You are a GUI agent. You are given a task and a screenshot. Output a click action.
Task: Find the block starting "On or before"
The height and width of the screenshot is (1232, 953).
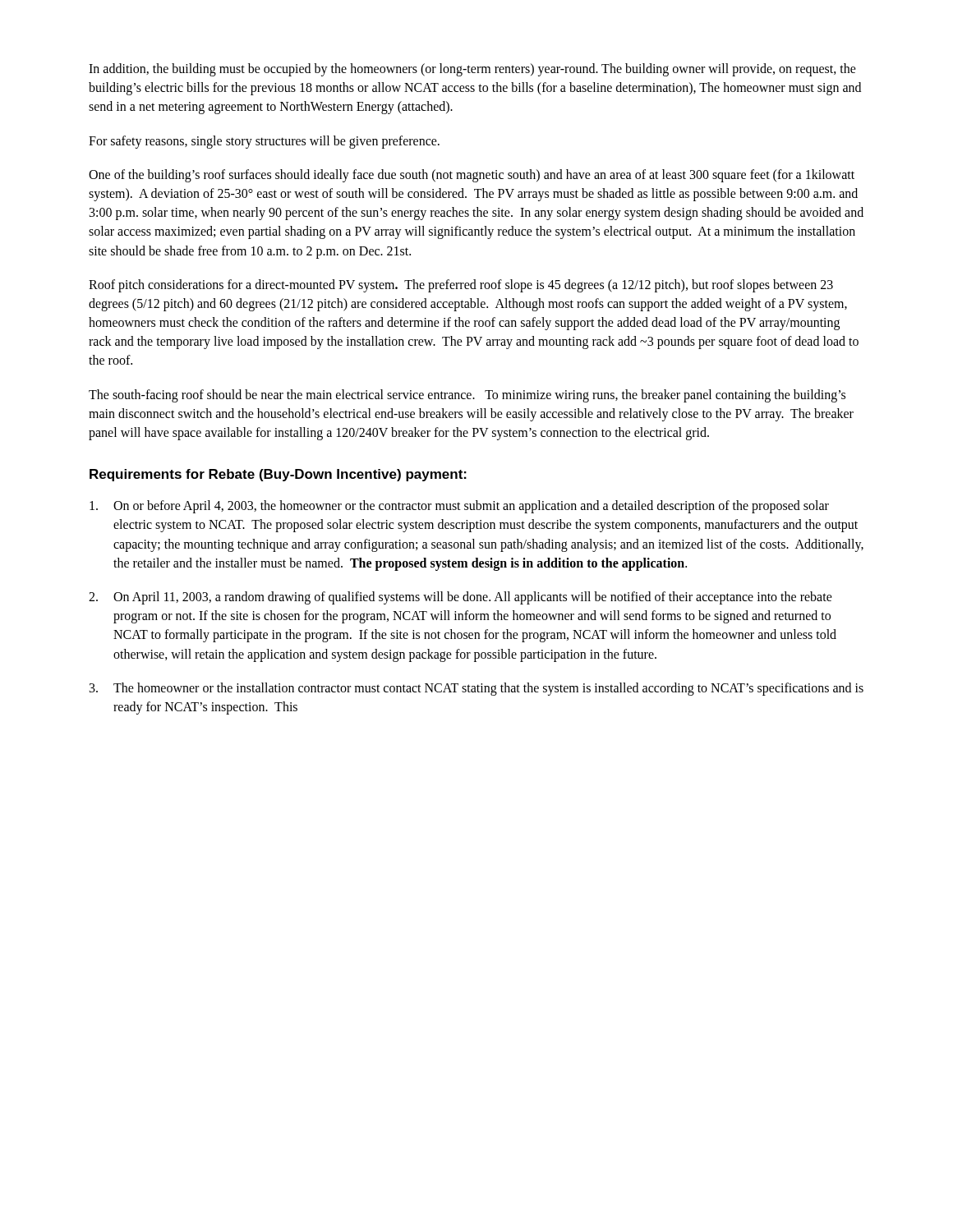(476, 534)
